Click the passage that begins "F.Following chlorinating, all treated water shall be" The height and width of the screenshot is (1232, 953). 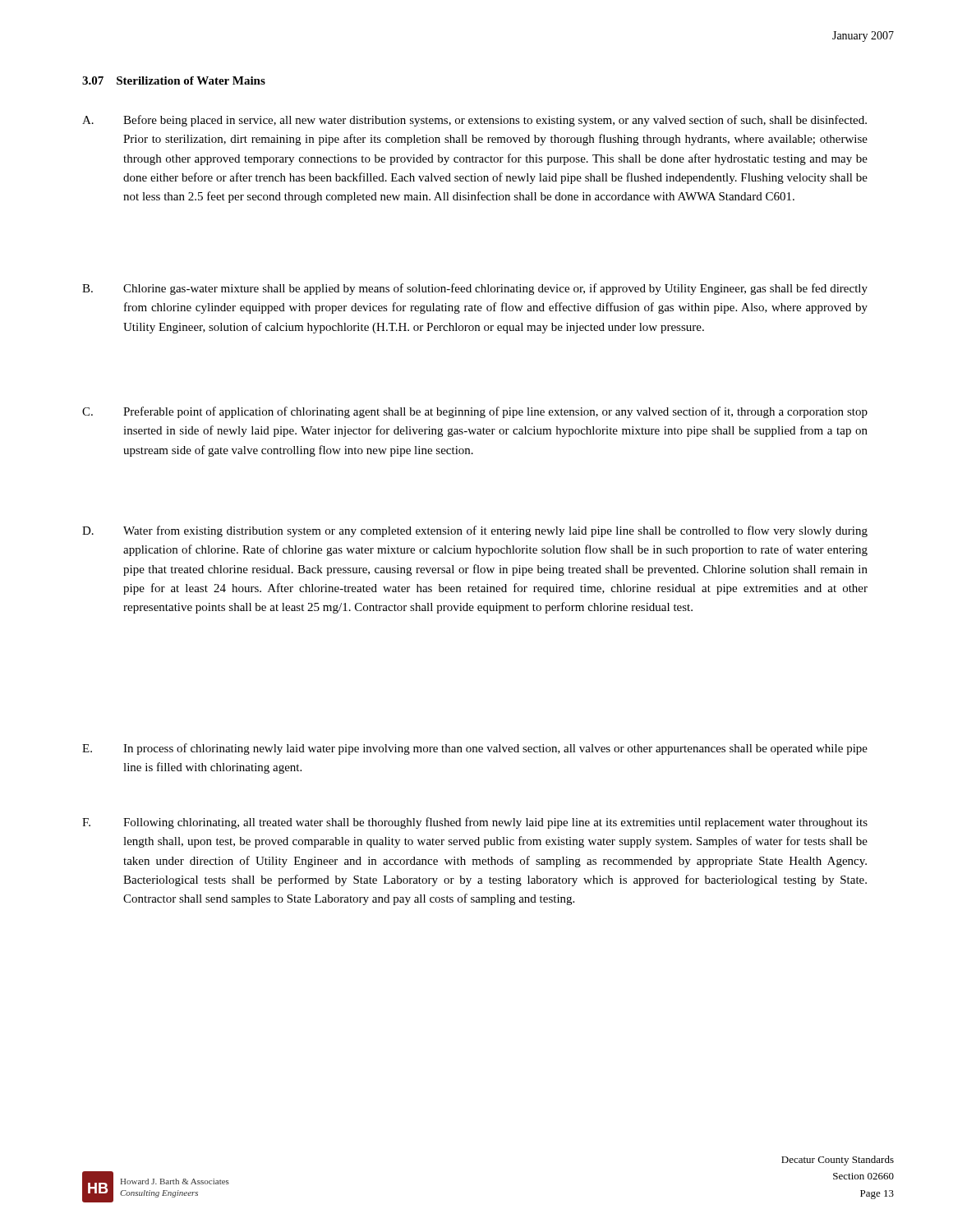475,861
